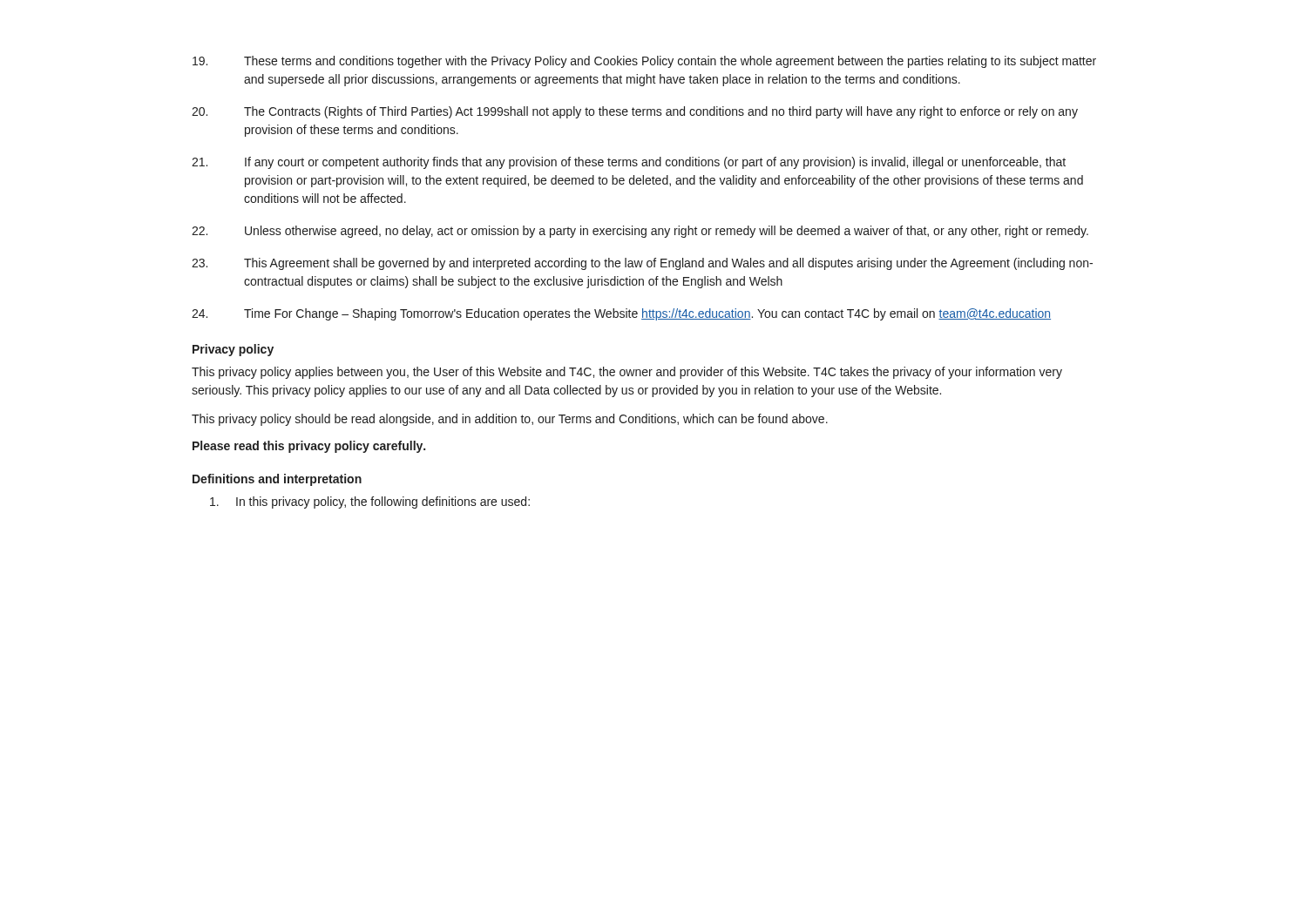Select the region starting "This privacy policy applies between"
Screen dimensions: 924x1307
[x=627, y=381]
